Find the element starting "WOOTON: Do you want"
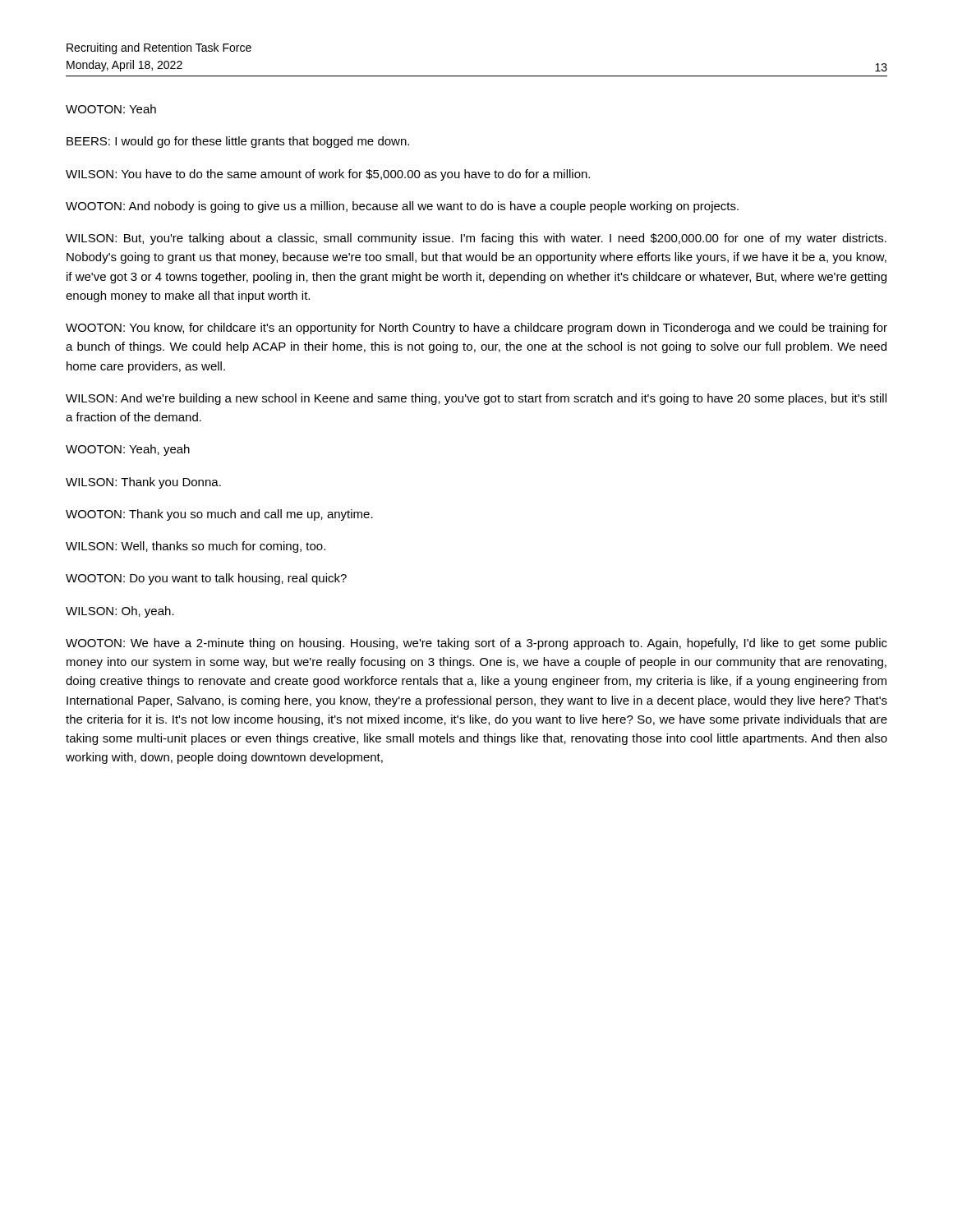This screenshot has width=953, height=1232. coord(206,578)
